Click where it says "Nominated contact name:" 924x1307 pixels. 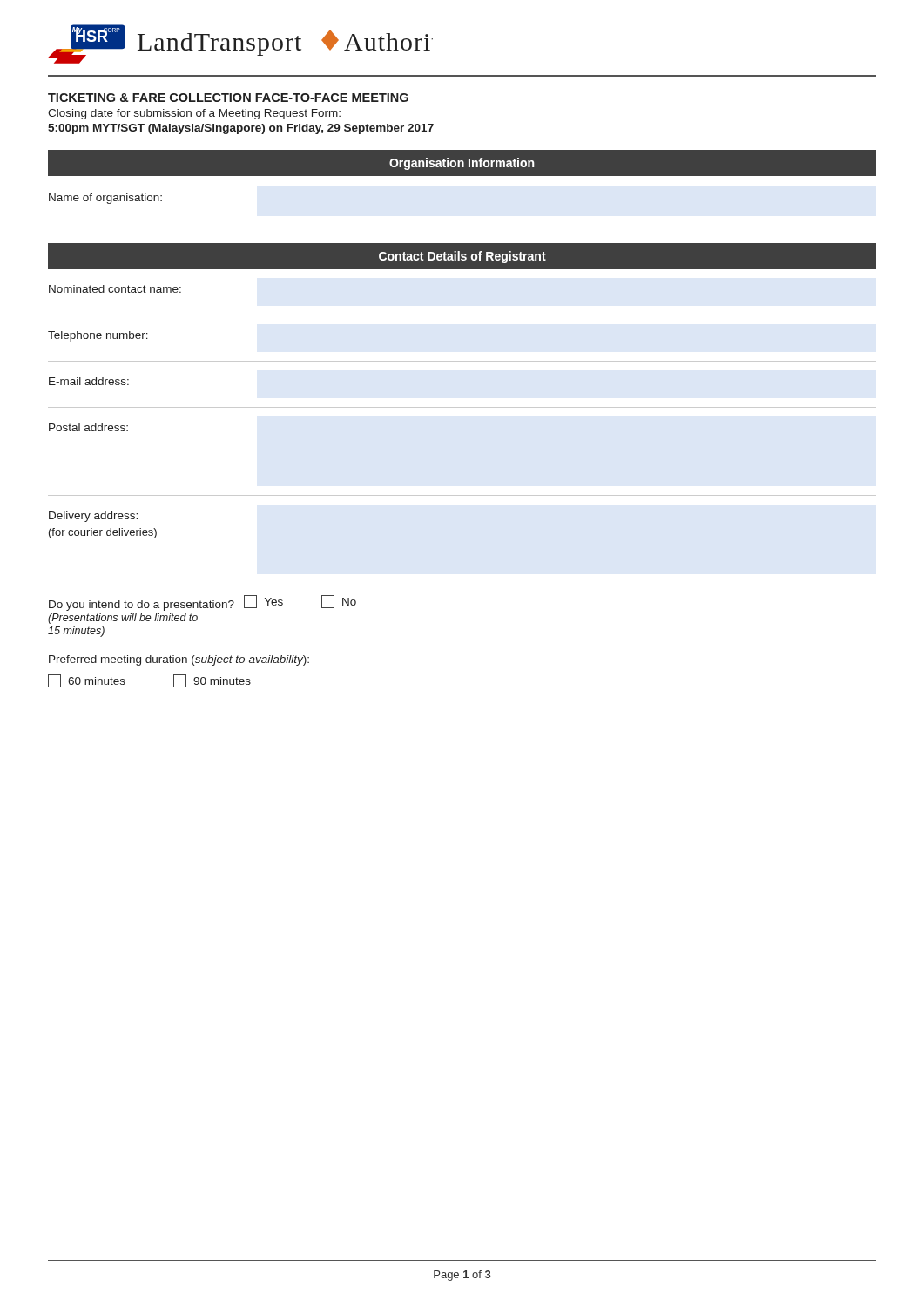[x=115, y=289]
